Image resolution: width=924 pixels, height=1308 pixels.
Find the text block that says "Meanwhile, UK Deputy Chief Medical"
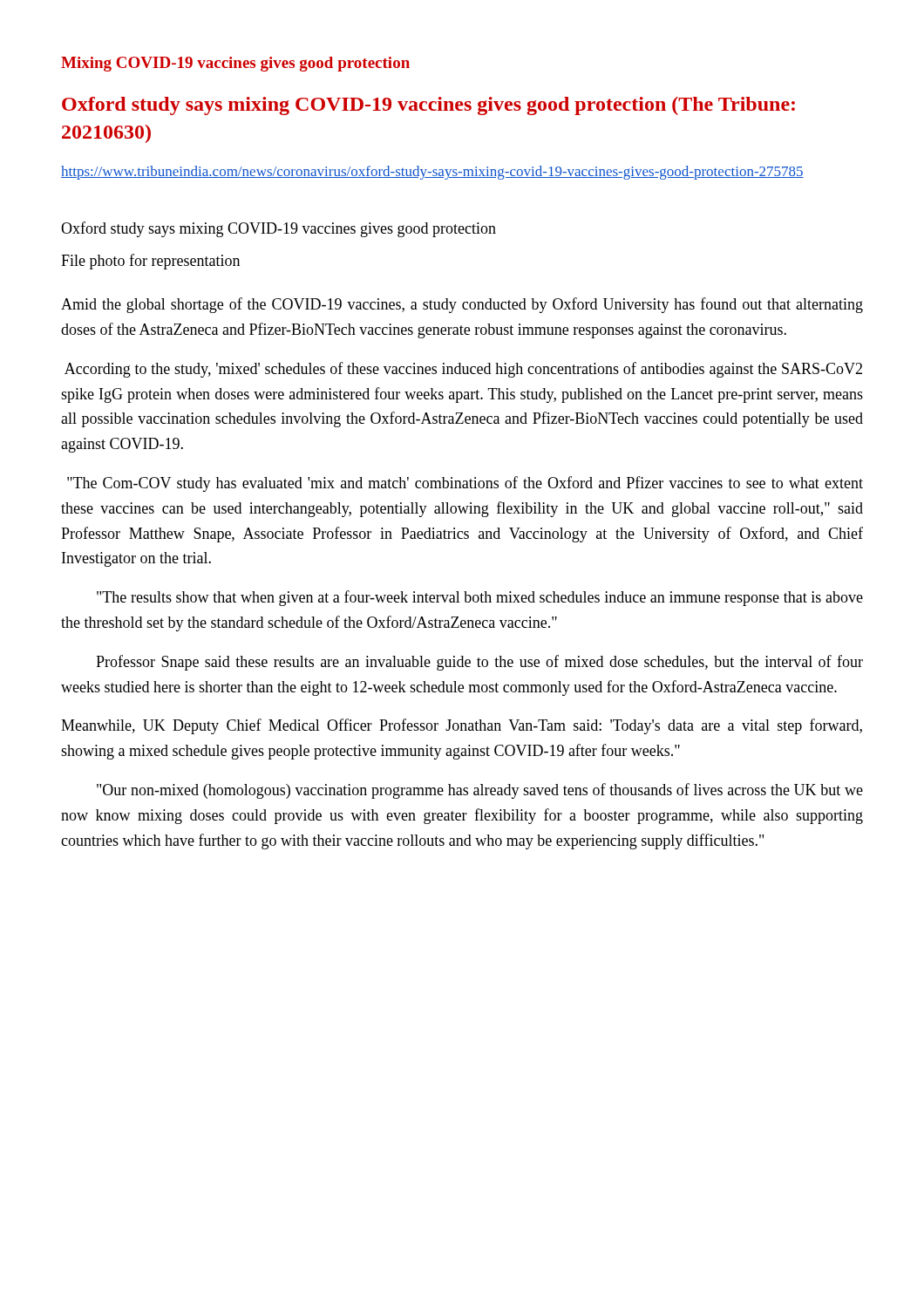462,739
